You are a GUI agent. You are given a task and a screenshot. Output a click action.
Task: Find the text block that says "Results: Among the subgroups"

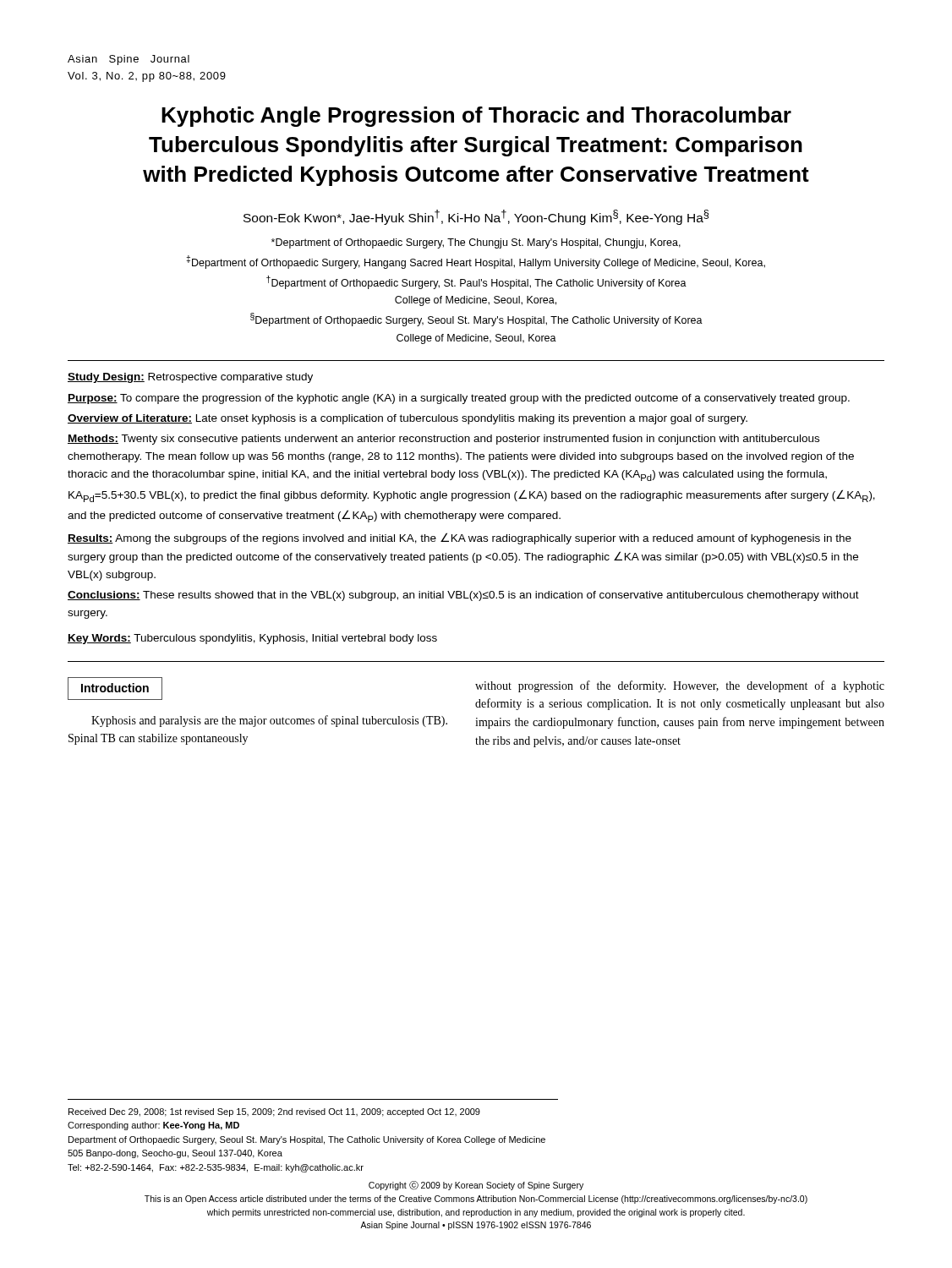[x=463, y=556]
